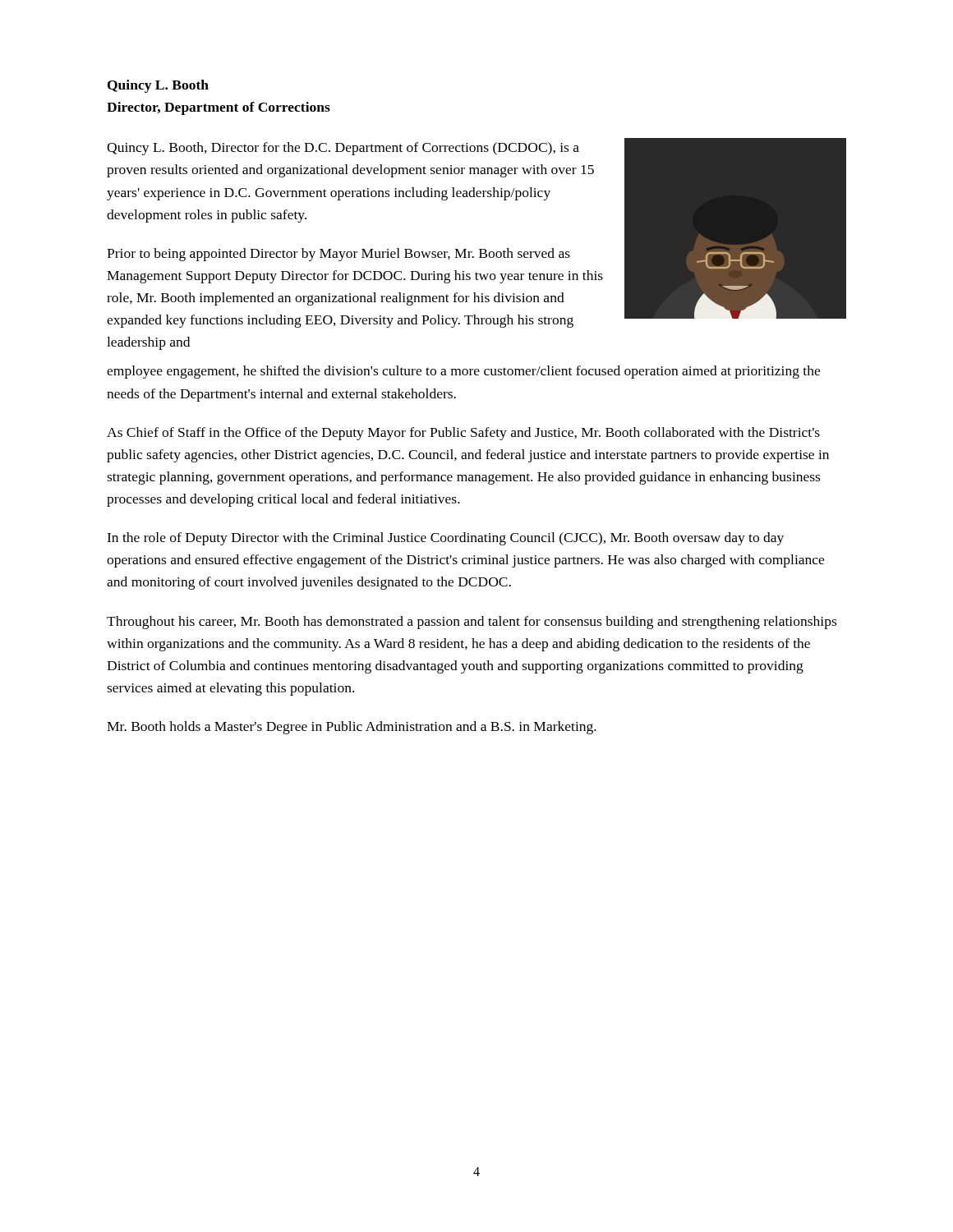953x1232 pixels.
Task: Locate the passage starting "Quincy L. Booth, Director for the"
Action: (x=351, y=181)
